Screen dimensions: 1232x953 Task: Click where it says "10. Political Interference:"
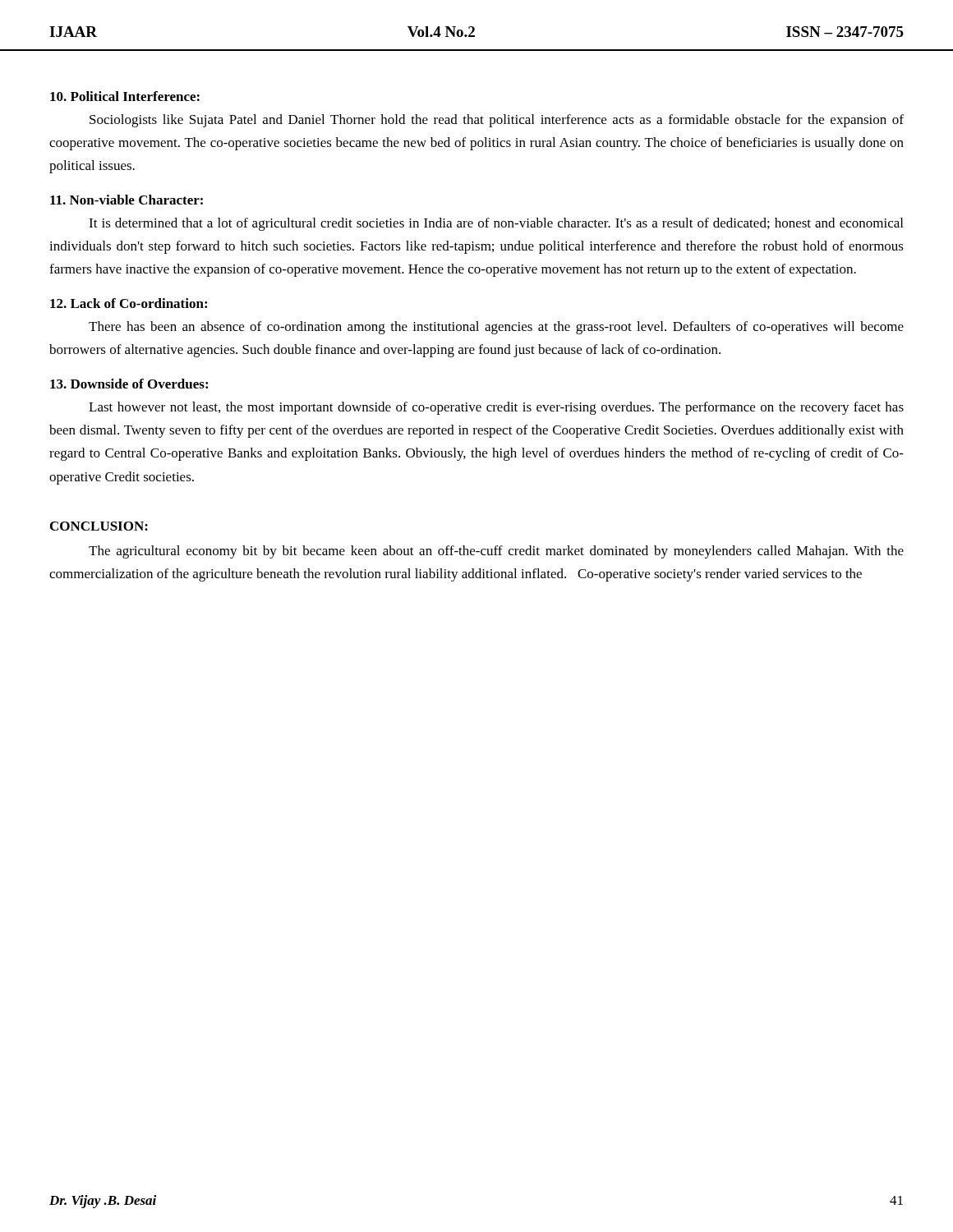coord(125,97)
